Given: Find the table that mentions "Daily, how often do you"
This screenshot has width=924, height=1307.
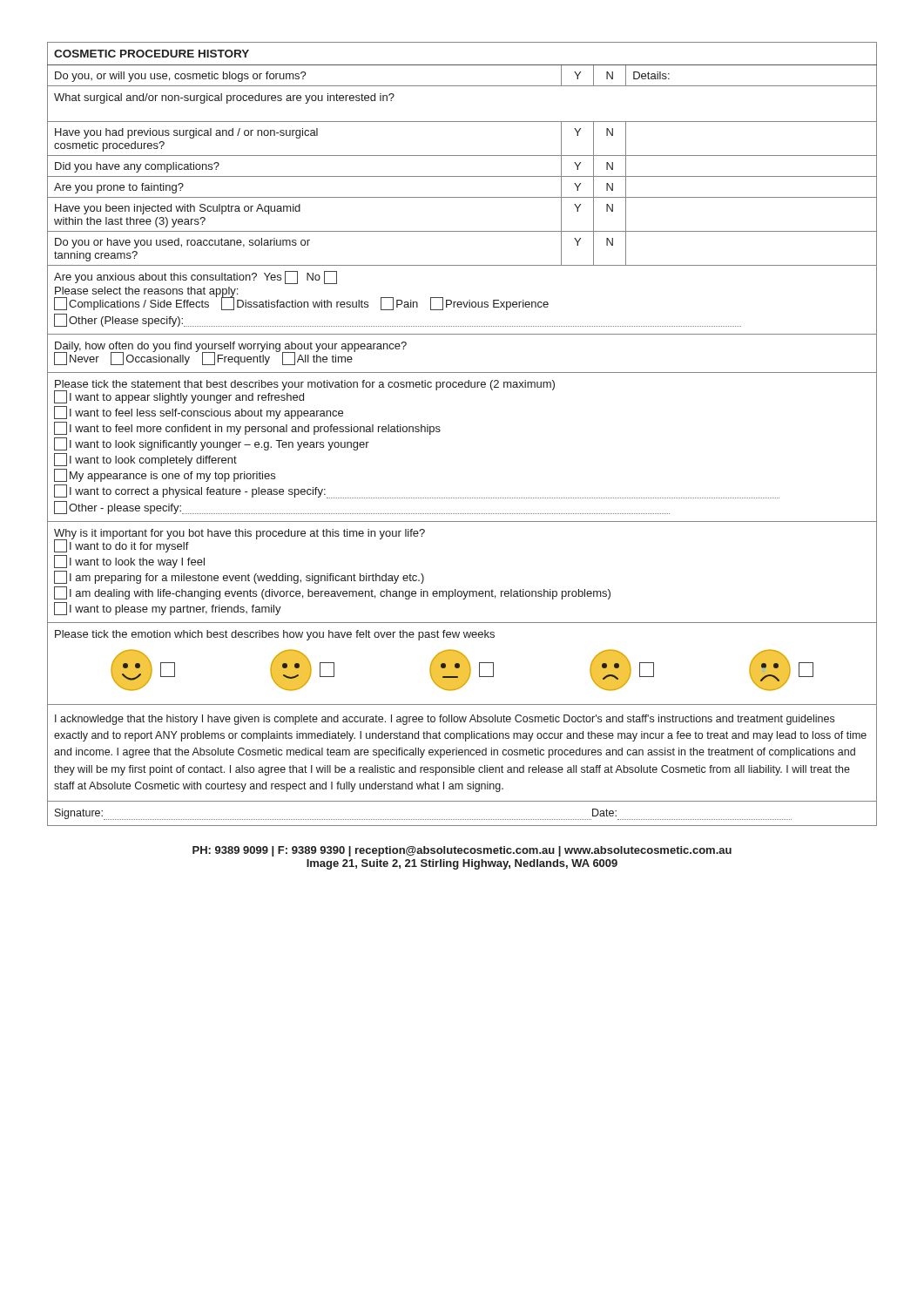Looking at the screenshot, I should 462,434.
